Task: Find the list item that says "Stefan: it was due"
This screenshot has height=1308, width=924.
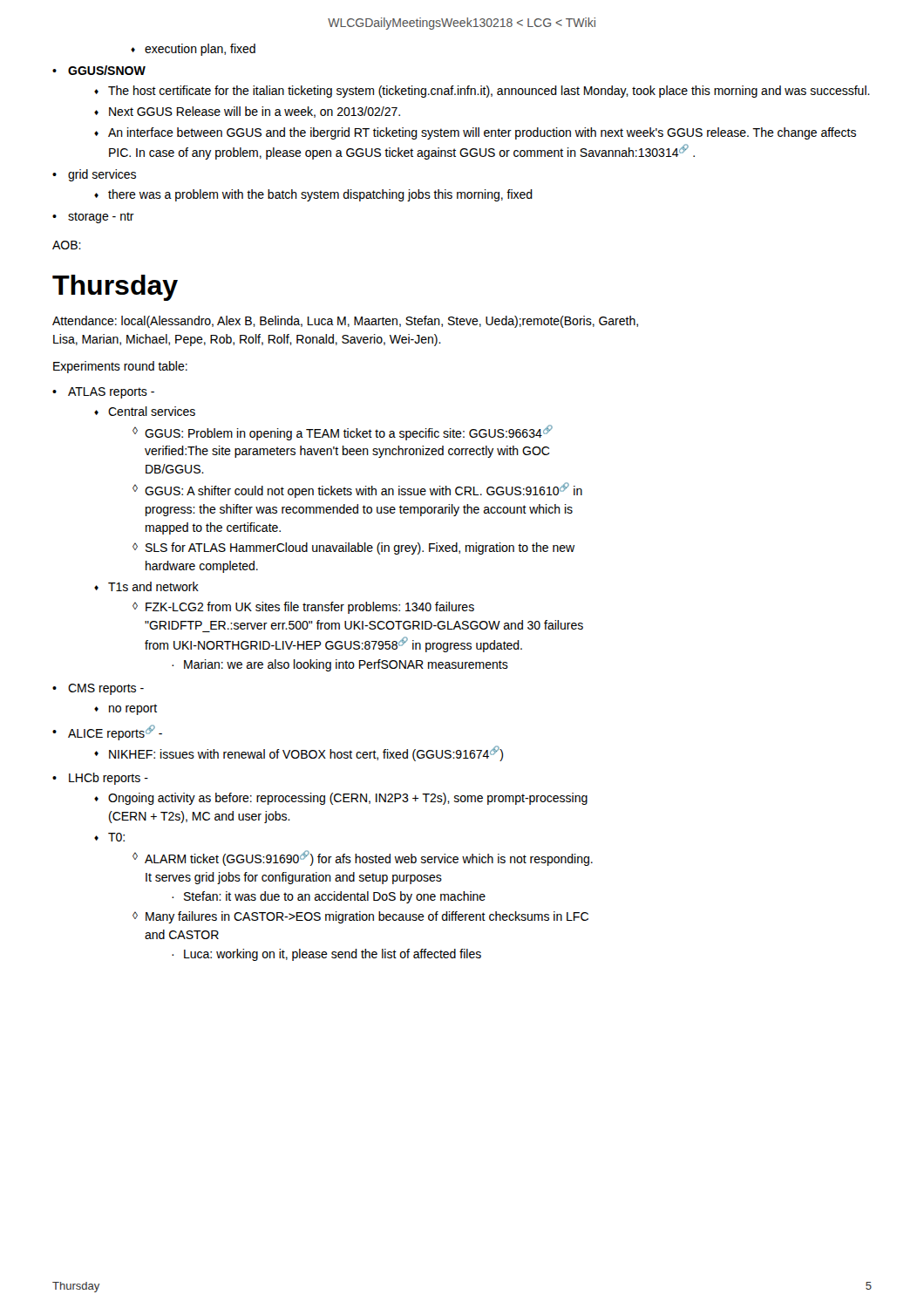Action: coord(334,896)
